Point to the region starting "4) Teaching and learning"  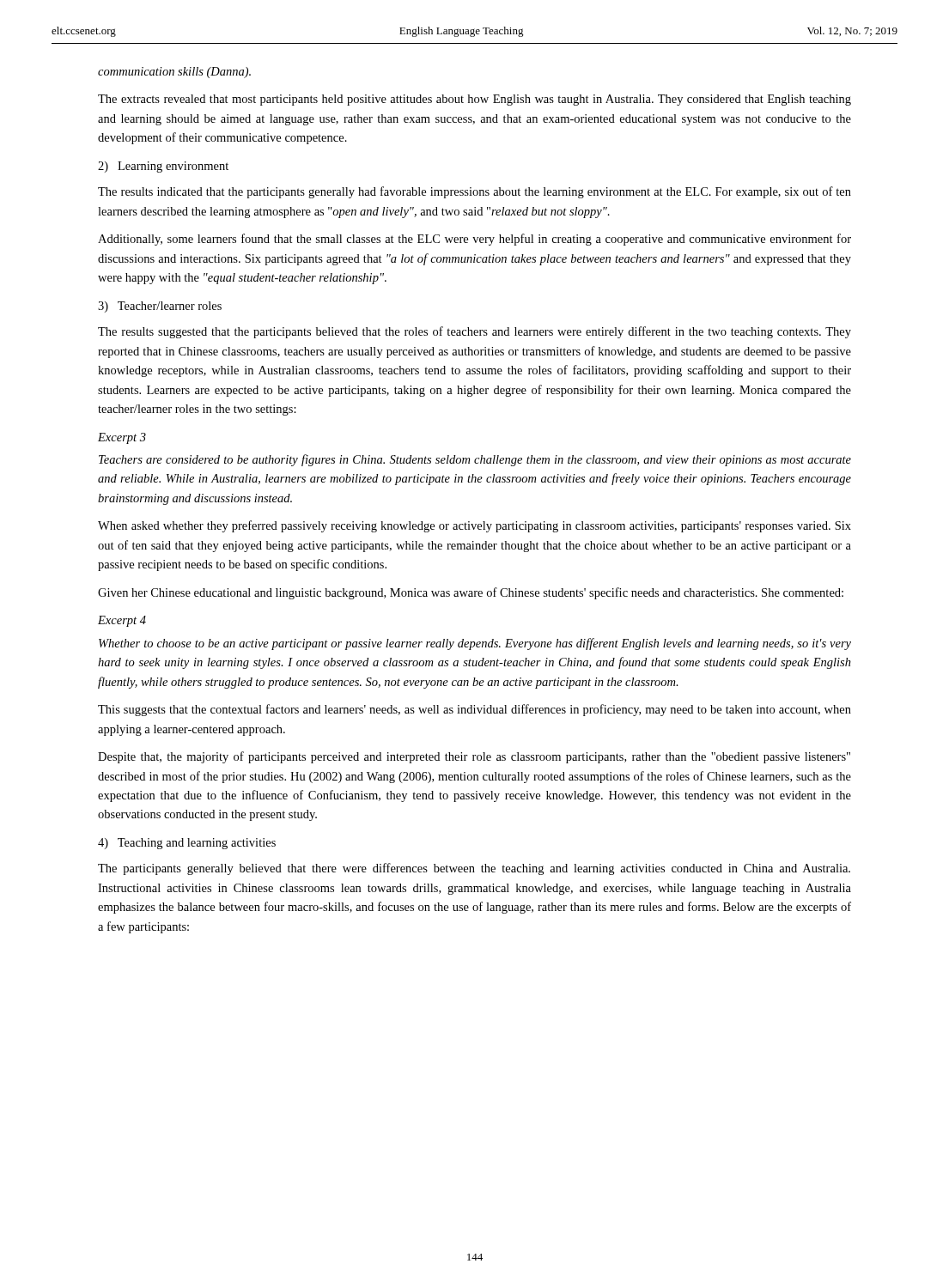187,844
